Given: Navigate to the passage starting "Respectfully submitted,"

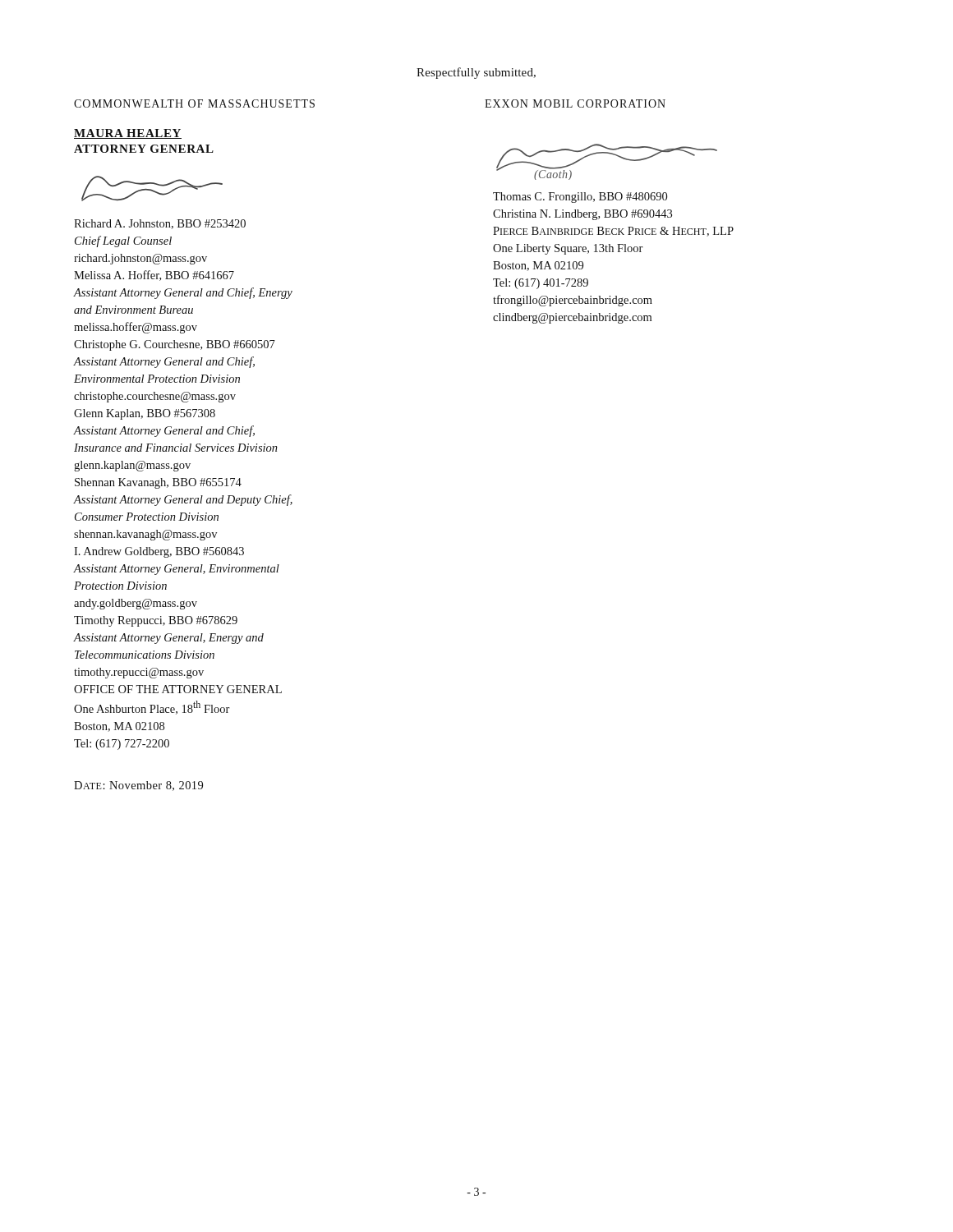Looking at the screenshot, I should [x=476, y=72].
